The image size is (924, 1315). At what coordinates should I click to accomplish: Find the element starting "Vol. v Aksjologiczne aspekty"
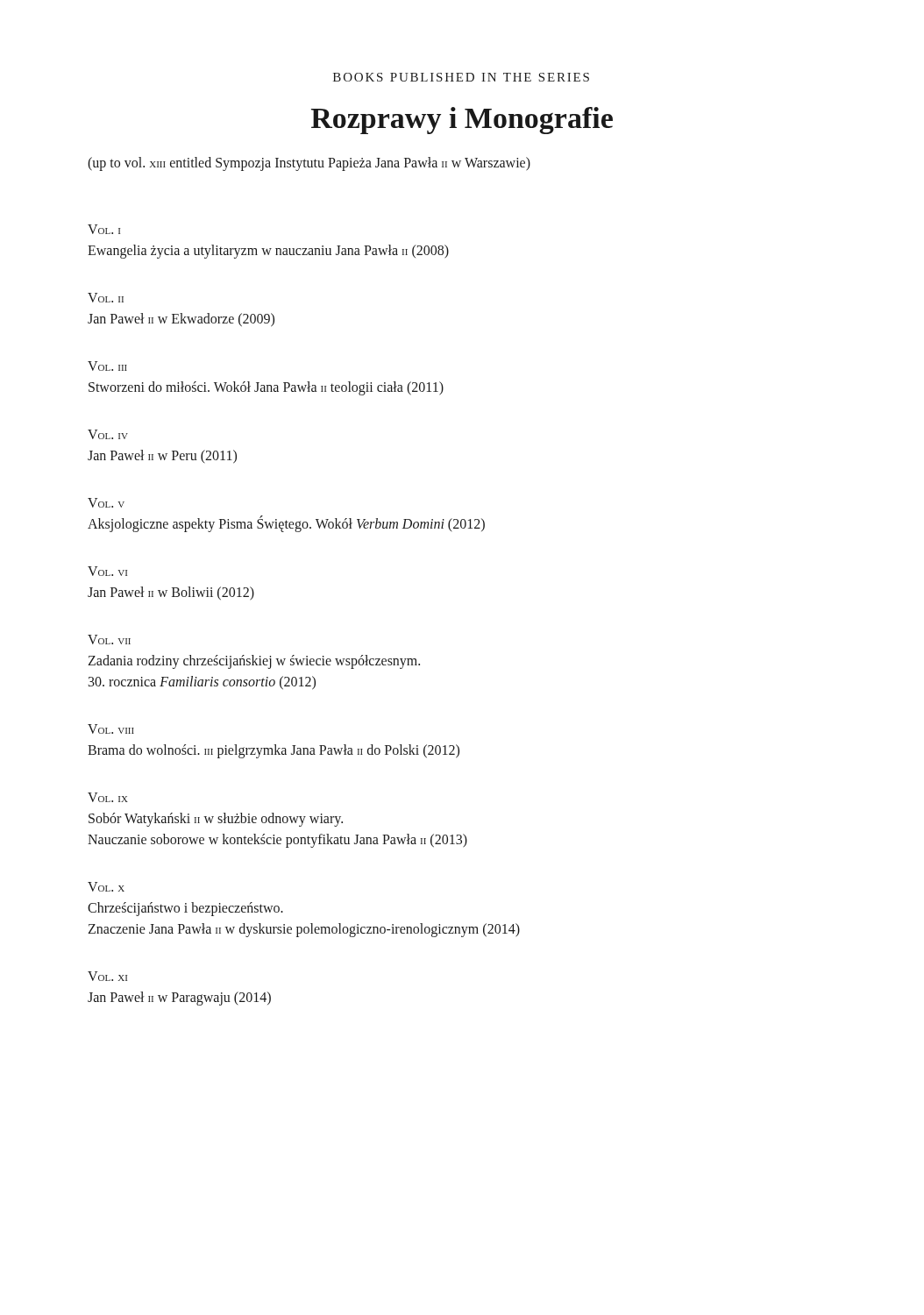pyautogui.click(x=462, y=514)
